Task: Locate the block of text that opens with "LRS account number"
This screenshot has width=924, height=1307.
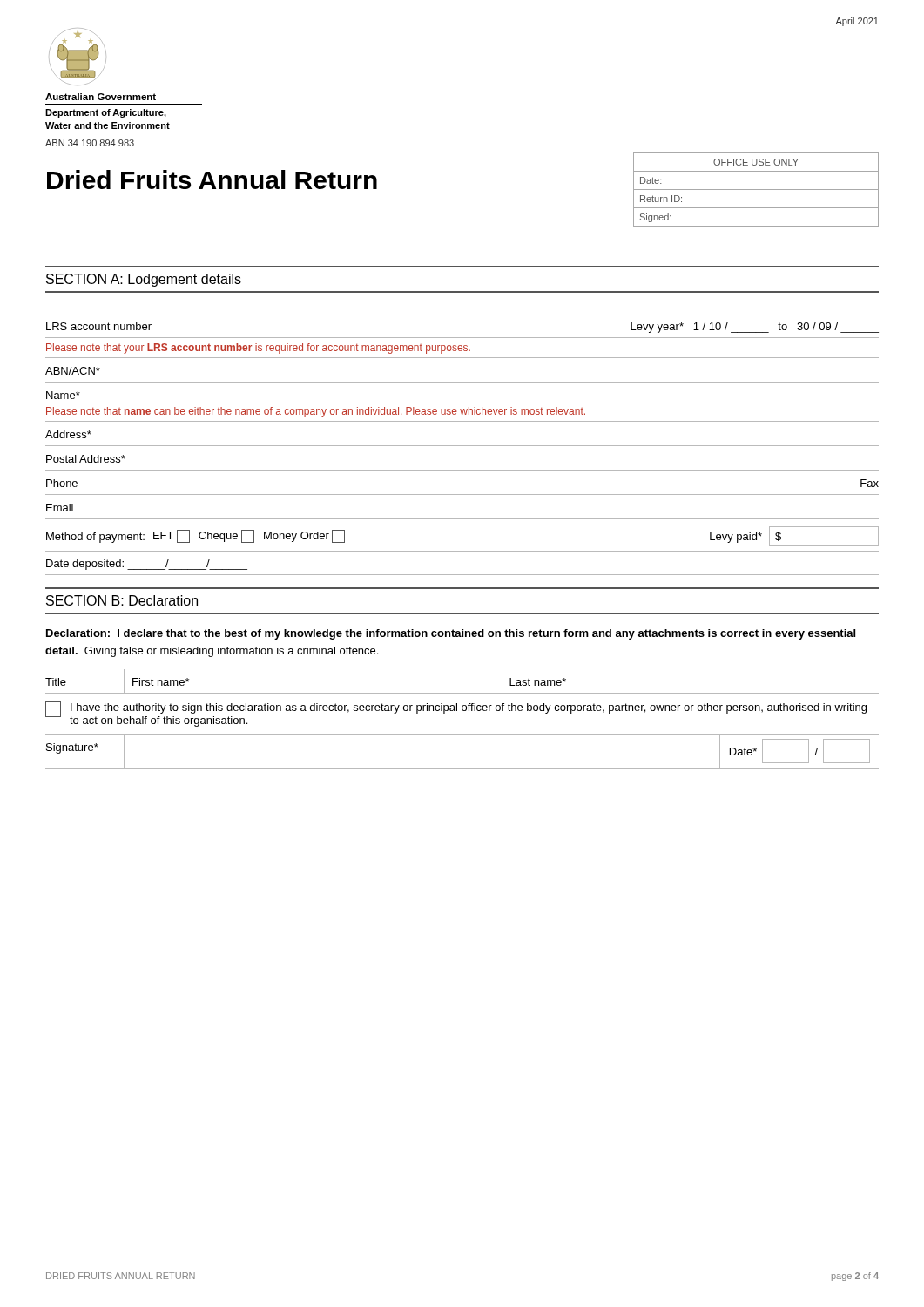Action: 462,326
